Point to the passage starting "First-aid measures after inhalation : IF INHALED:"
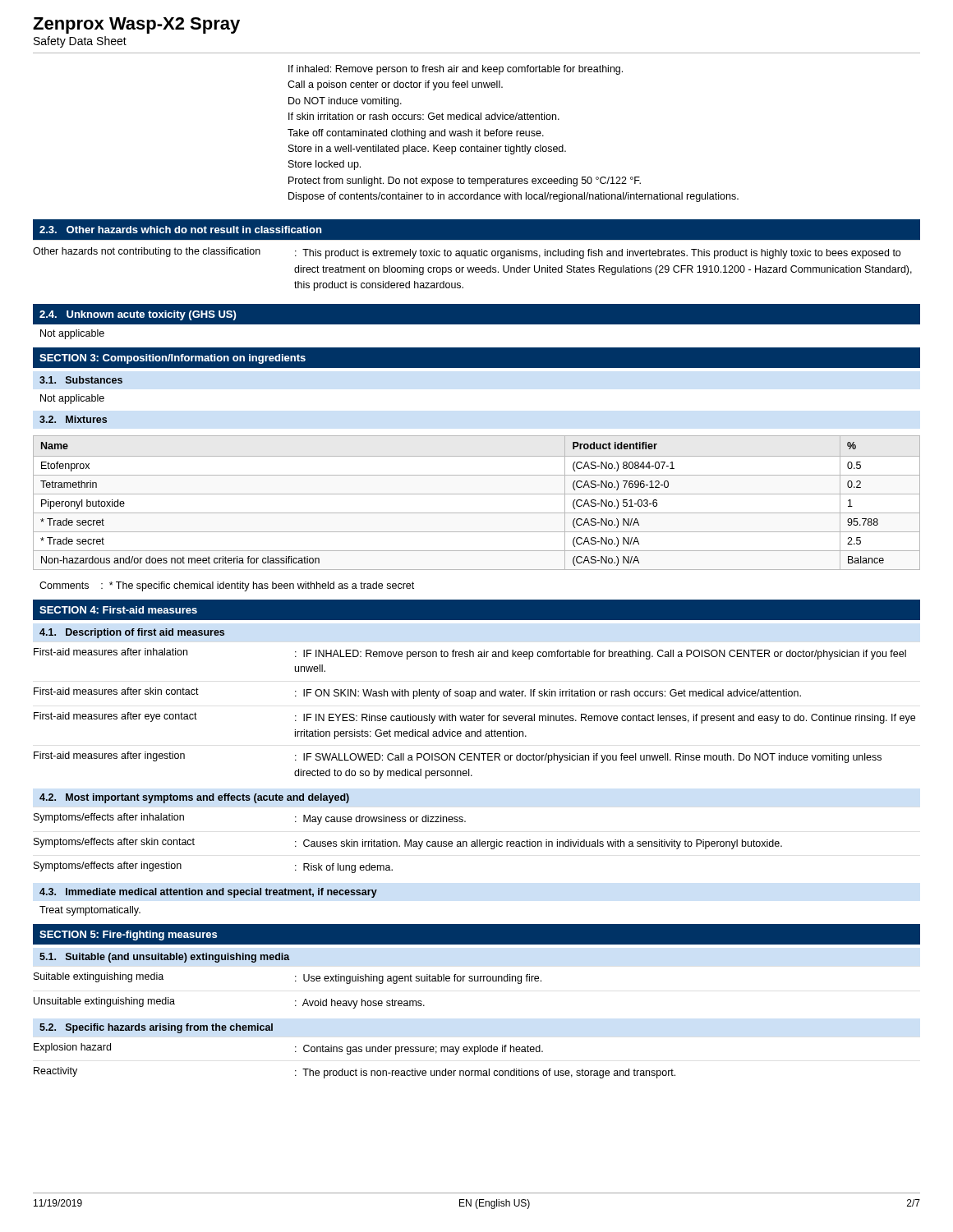 (x=476, y=661)
